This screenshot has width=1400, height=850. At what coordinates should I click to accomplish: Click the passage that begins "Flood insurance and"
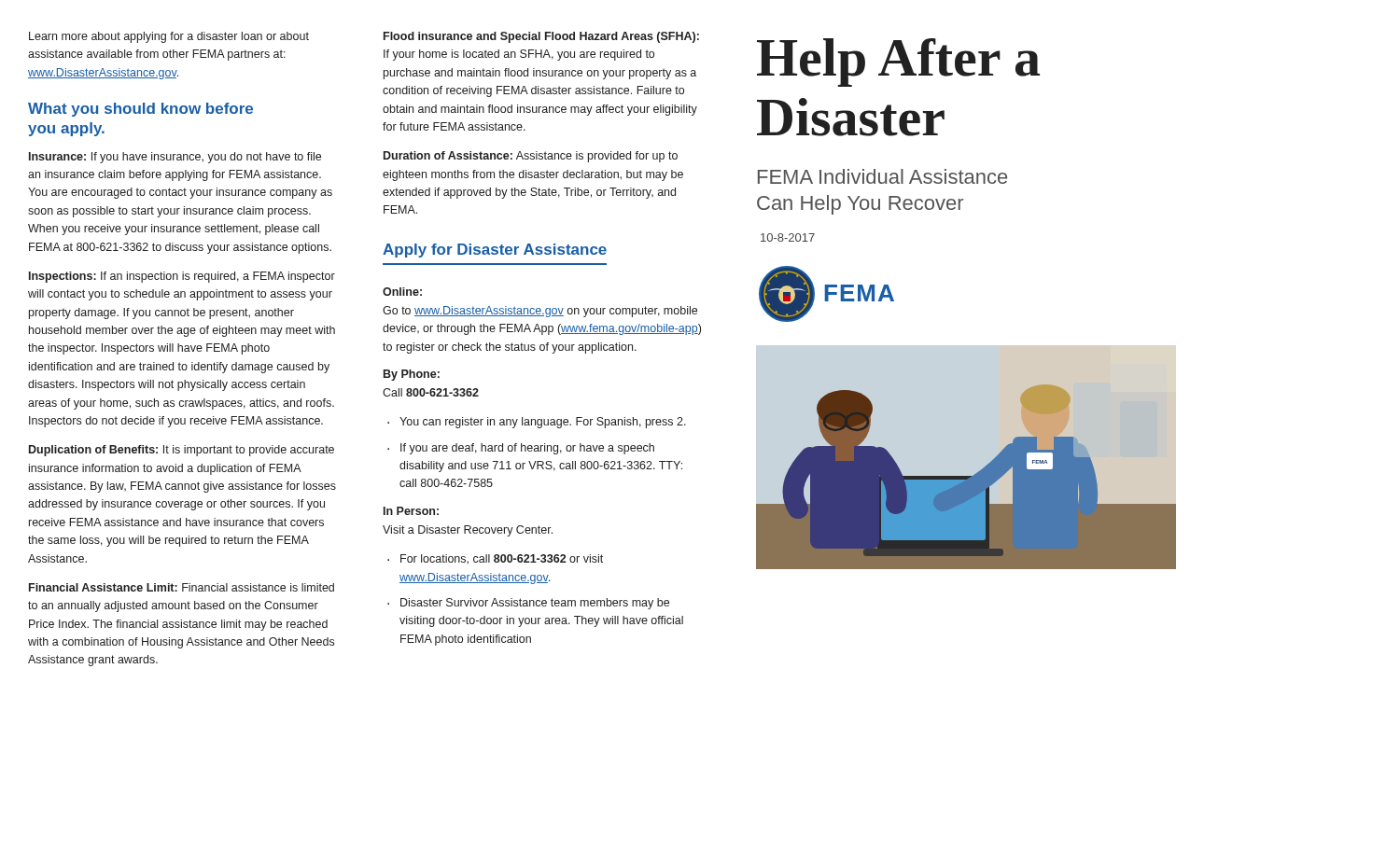pyautogui.click(x=541, y=82)
